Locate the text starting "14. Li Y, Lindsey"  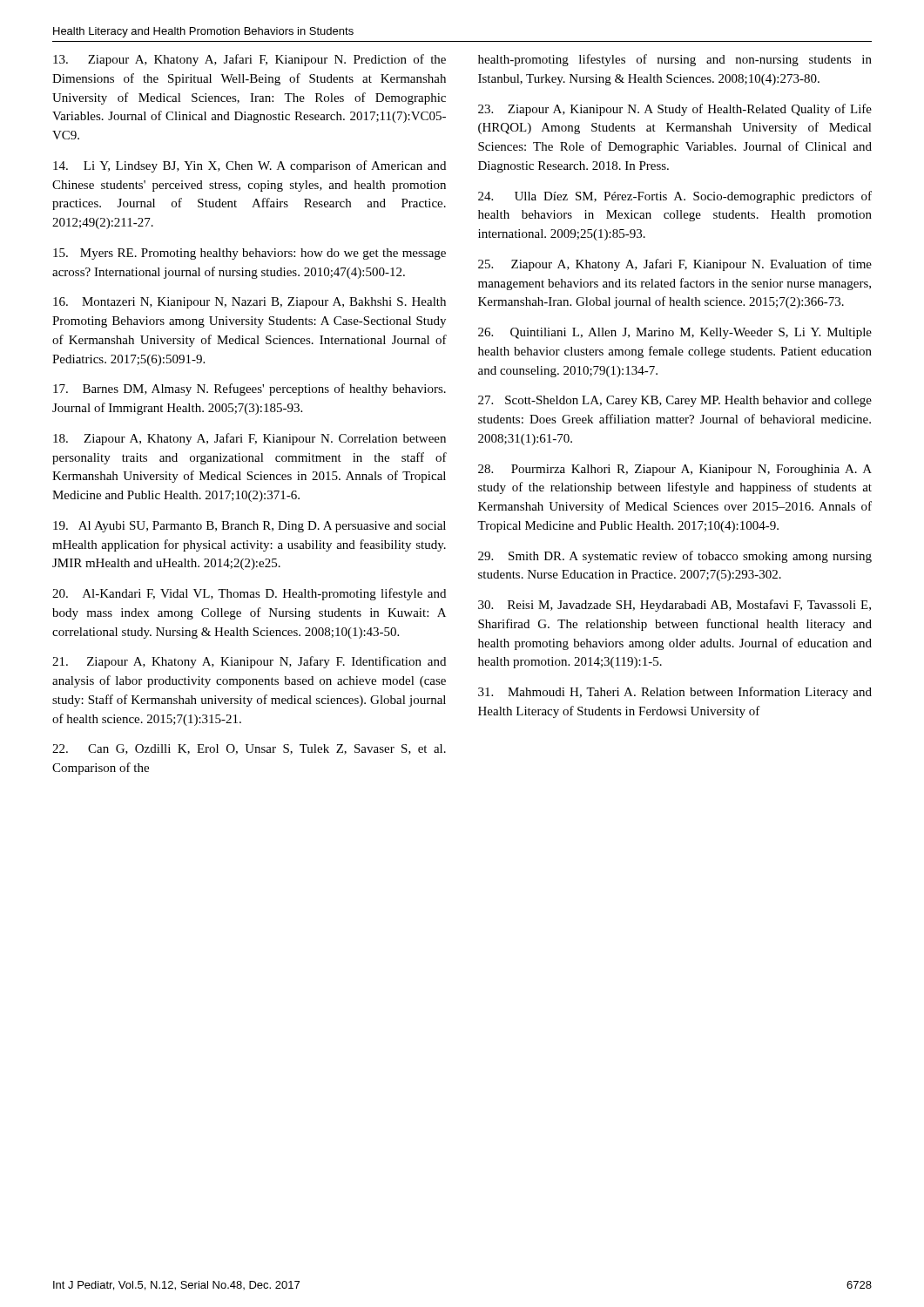pyautogui.click(x=249, y=194)
